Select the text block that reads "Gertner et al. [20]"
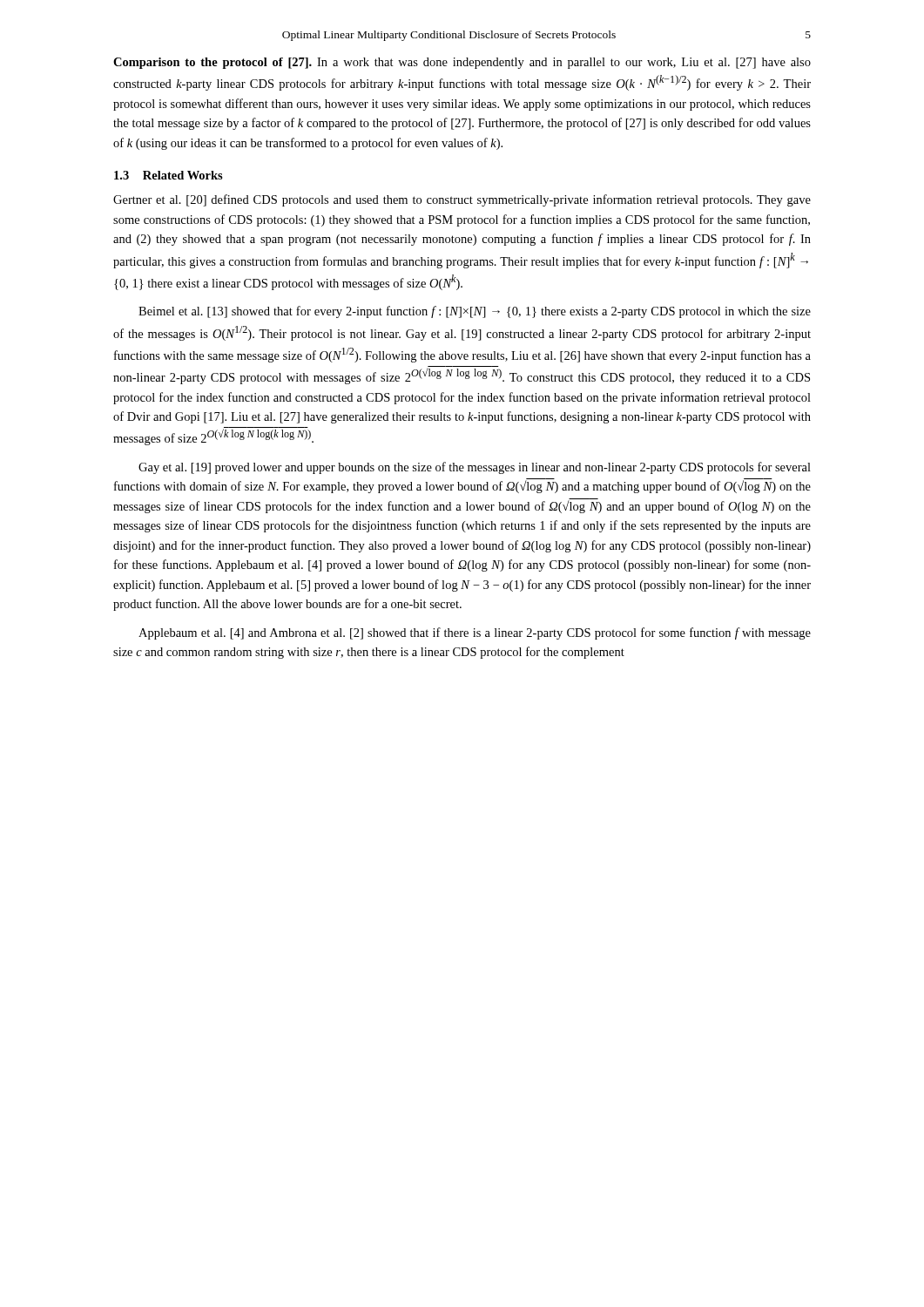The height and width of the screenshot is (1307, 924). coord(462,241)
